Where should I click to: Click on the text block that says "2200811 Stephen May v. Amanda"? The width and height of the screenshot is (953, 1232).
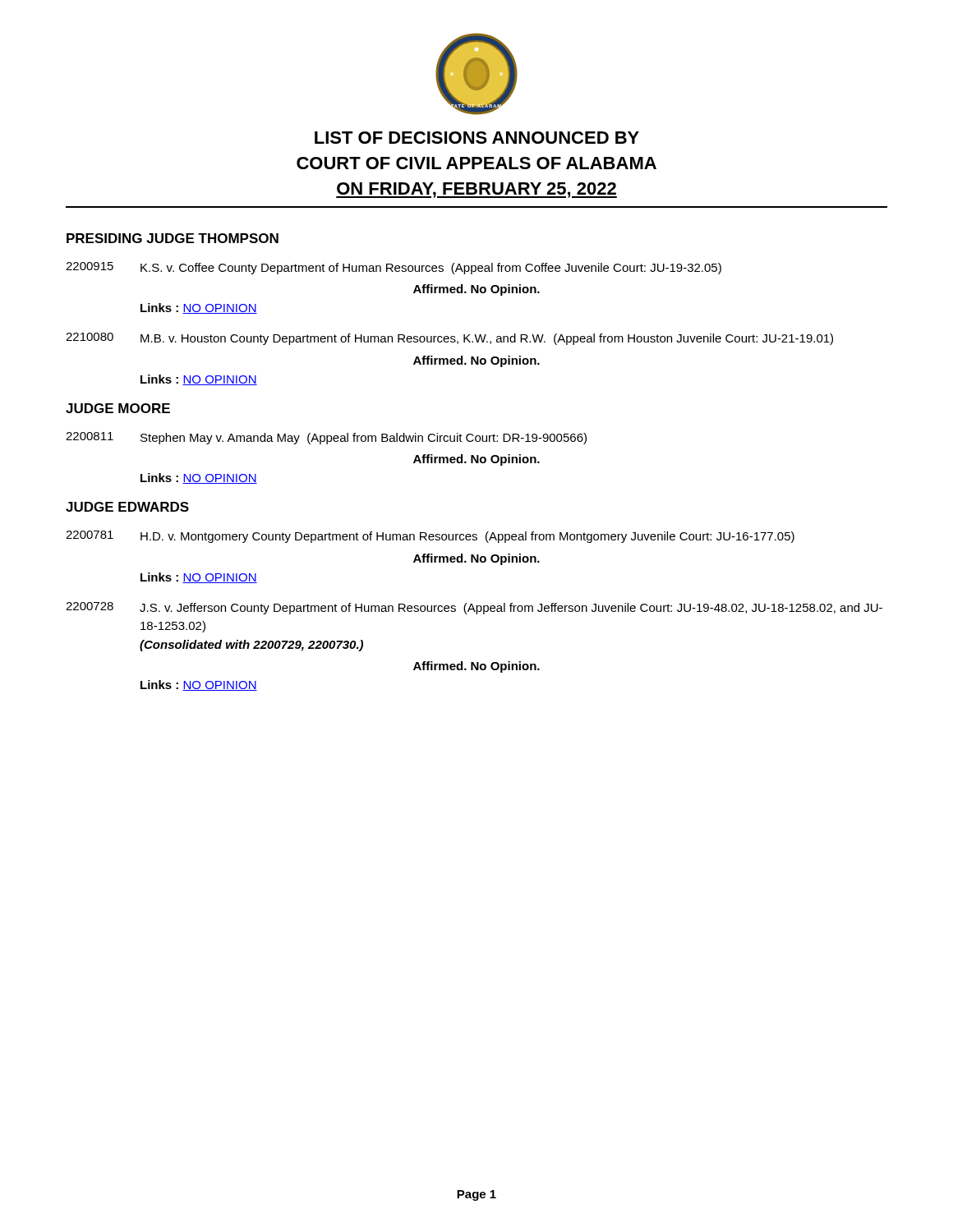coord(476,438)
